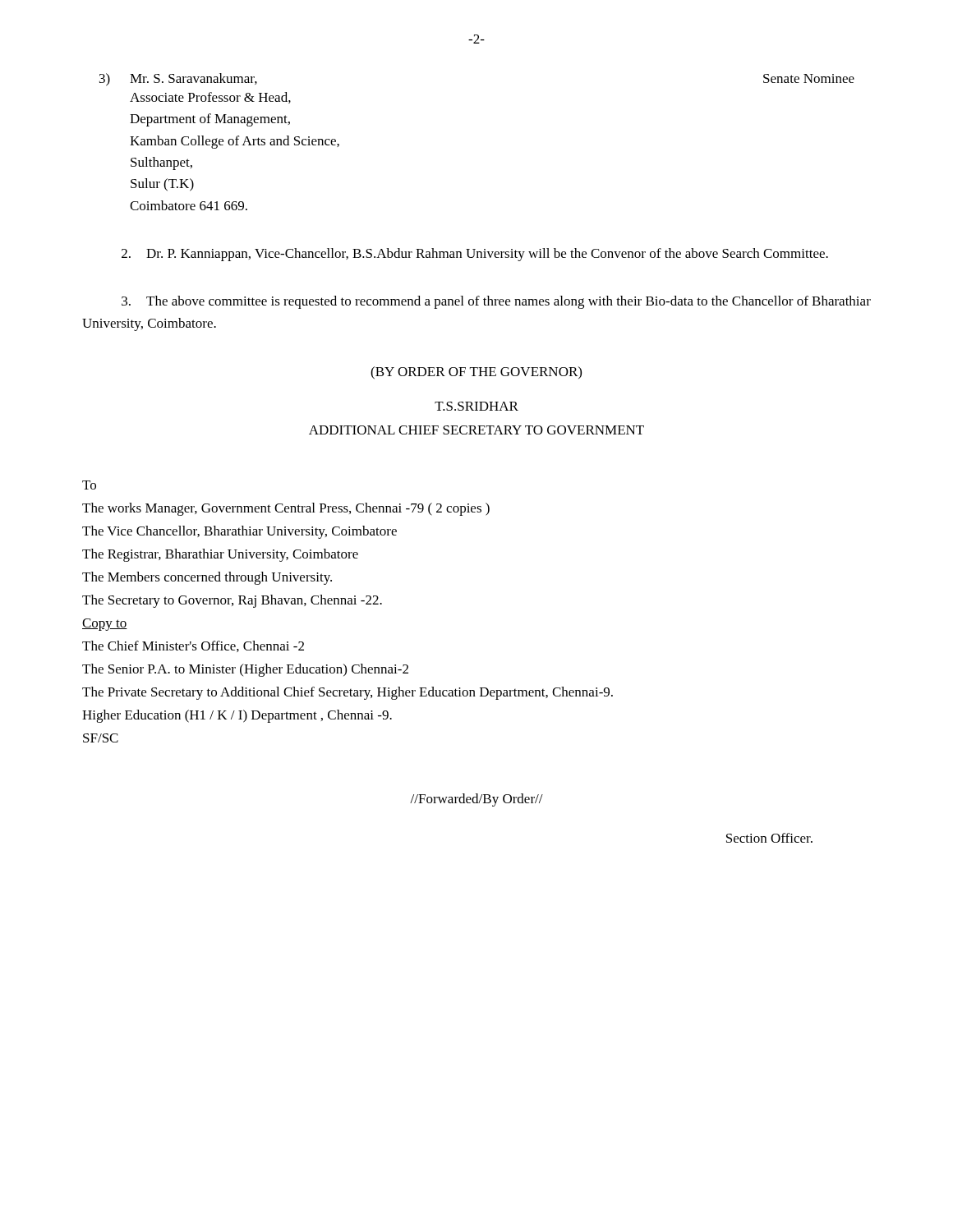Find "//Forwarded/By Order//" on this page

476,799
